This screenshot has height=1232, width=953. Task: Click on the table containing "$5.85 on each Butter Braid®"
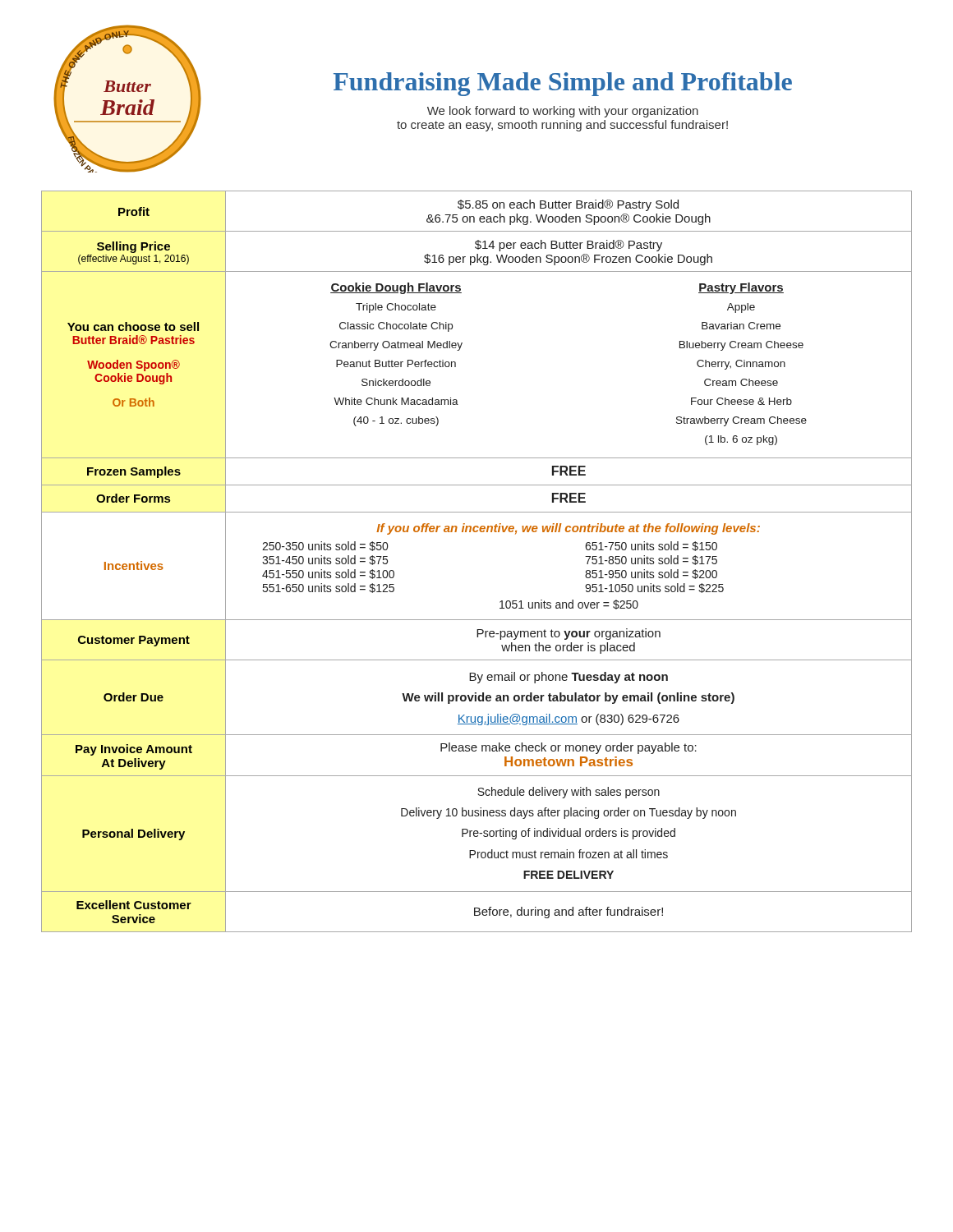(476, 561)
